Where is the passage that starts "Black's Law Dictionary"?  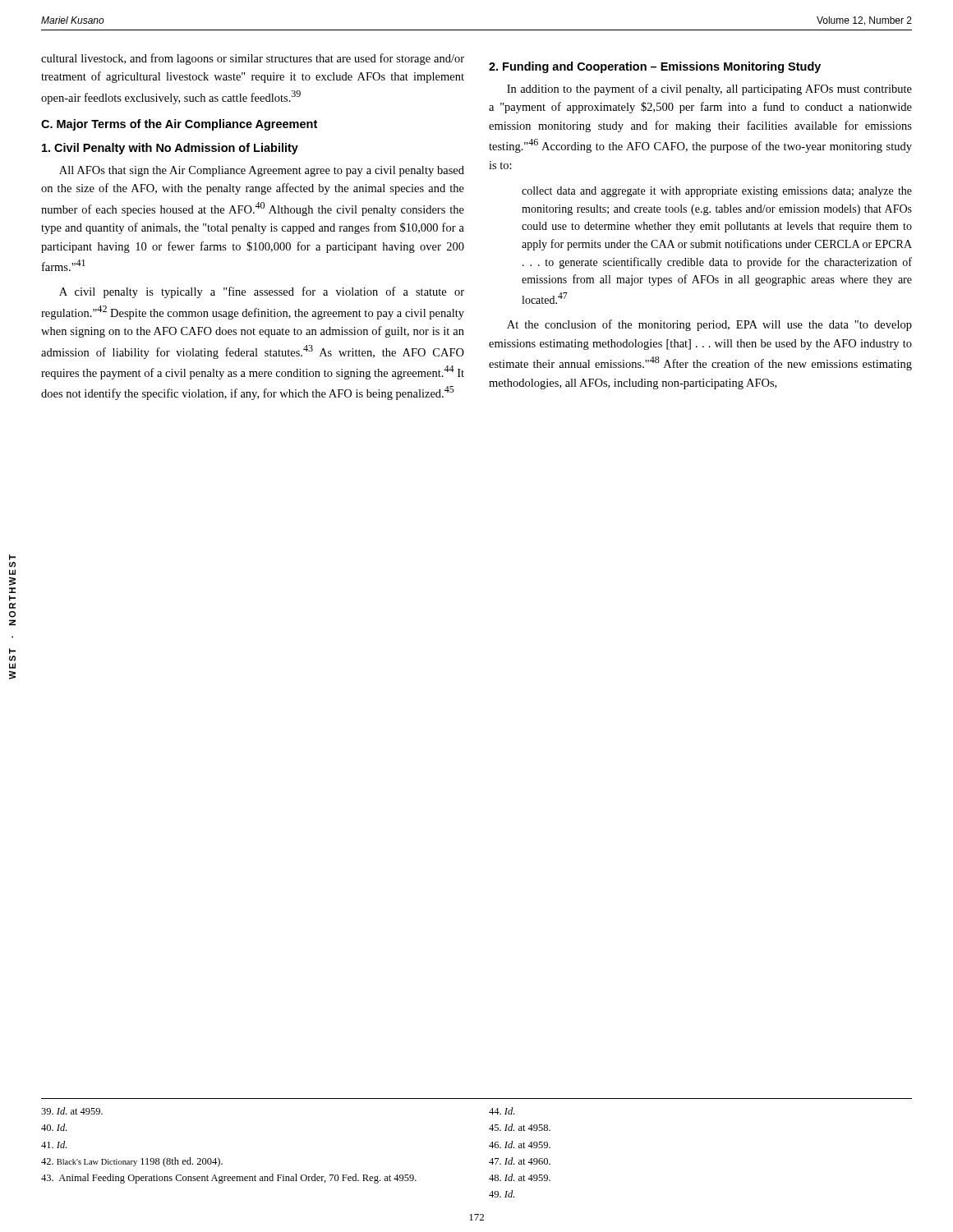(x=132, y=1161)
